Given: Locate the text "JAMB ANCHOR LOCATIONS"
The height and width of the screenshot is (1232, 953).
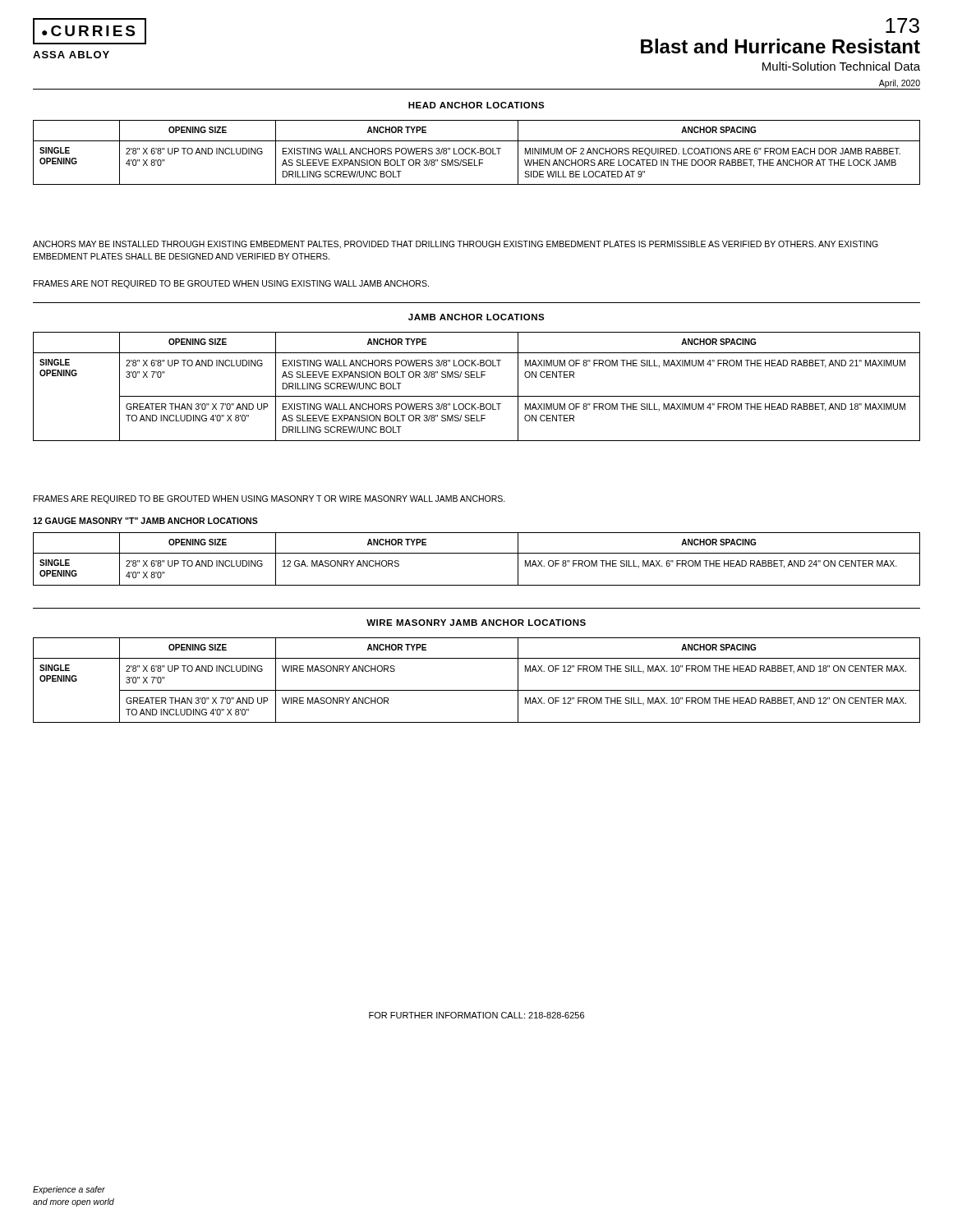Looking at the screenshot, I should coord(476,317).
